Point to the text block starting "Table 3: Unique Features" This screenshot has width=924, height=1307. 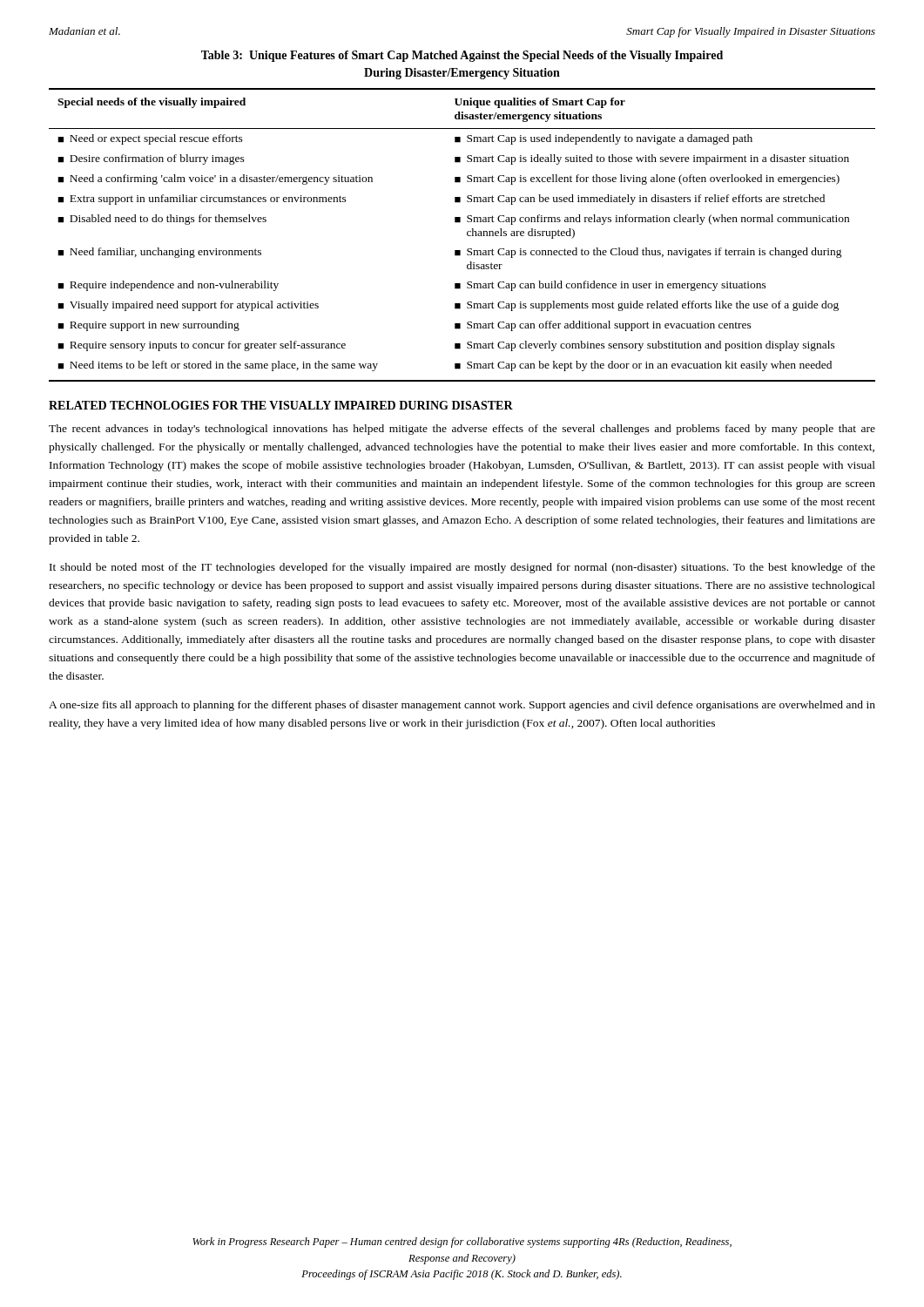tap(462, 64)
